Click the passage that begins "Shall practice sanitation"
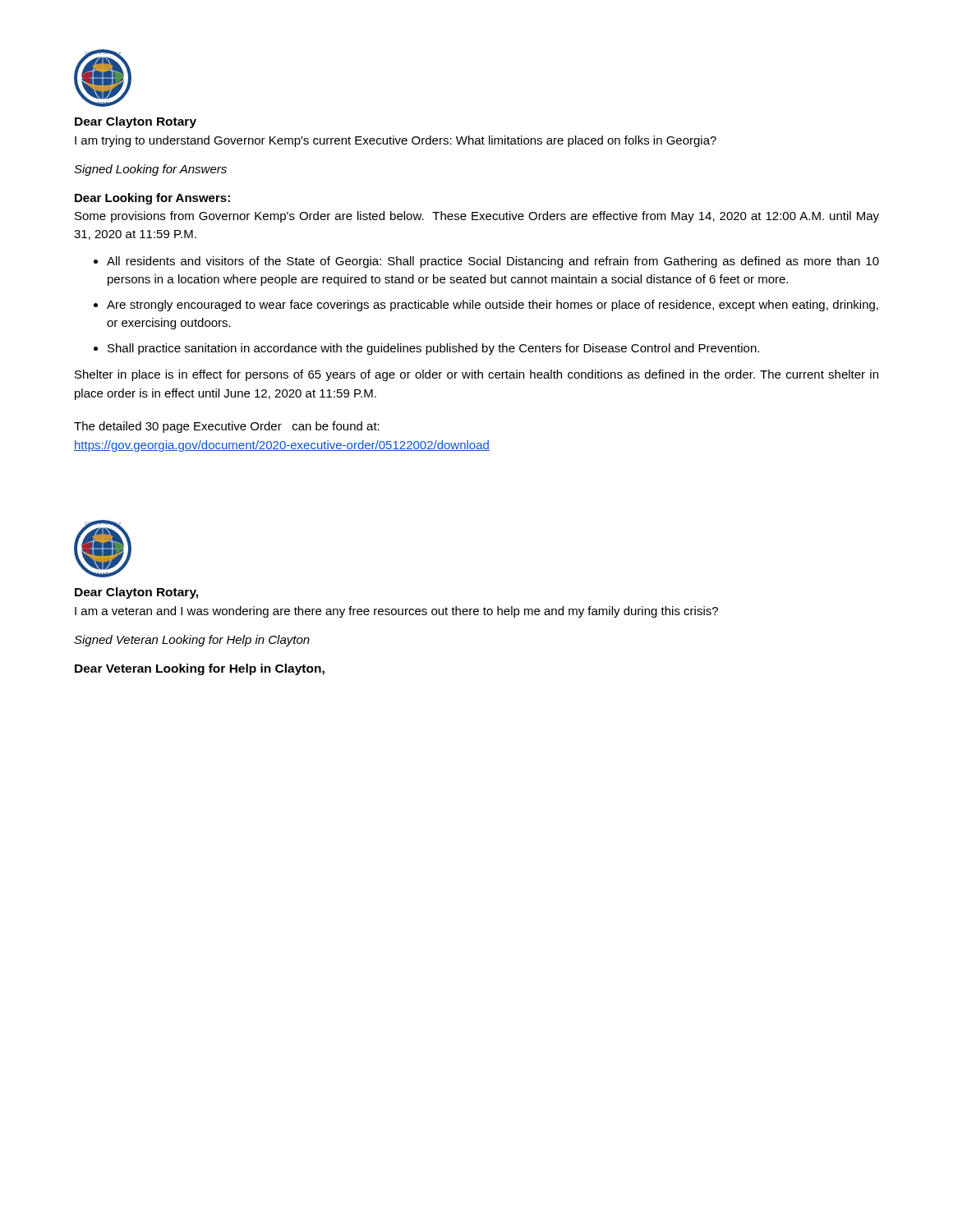The image size is (953, 1232). point(434,347)
